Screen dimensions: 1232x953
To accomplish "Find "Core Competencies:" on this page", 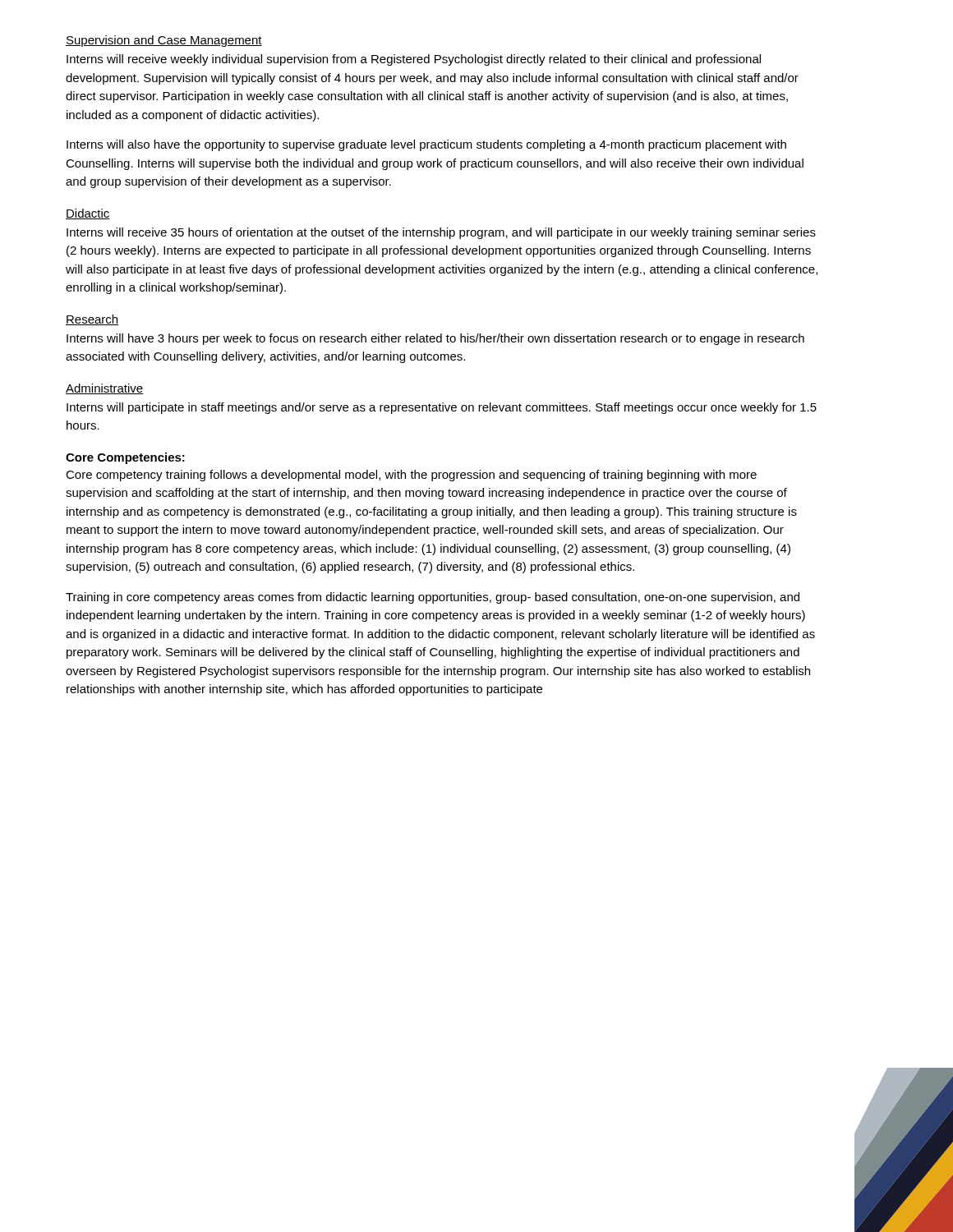I will (x=125, y=458).
